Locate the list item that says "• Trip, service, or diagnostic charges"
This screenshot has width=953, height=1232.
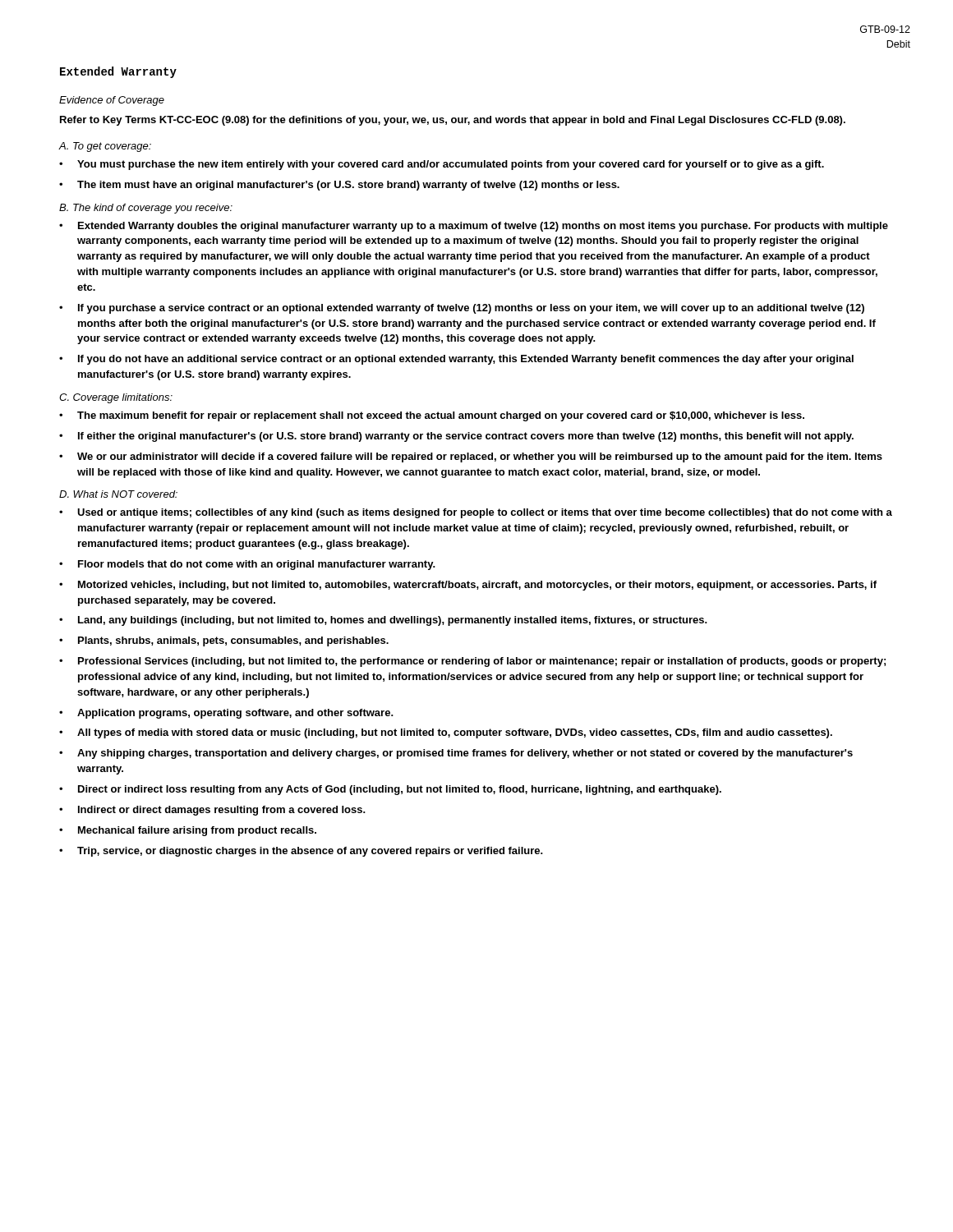[x=476, y=851]
